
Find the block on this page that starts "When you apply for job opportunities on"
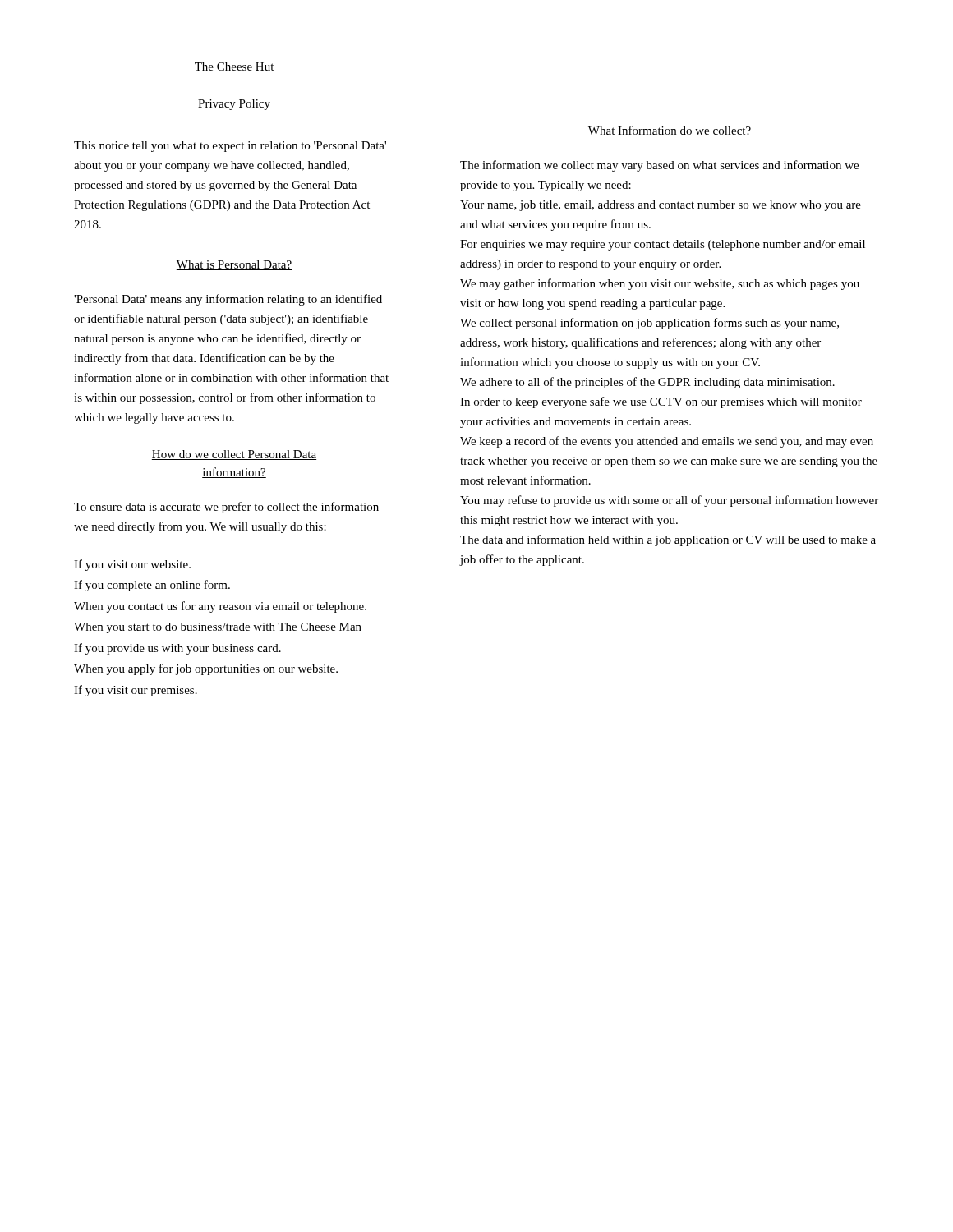click(x=206, y=669)
